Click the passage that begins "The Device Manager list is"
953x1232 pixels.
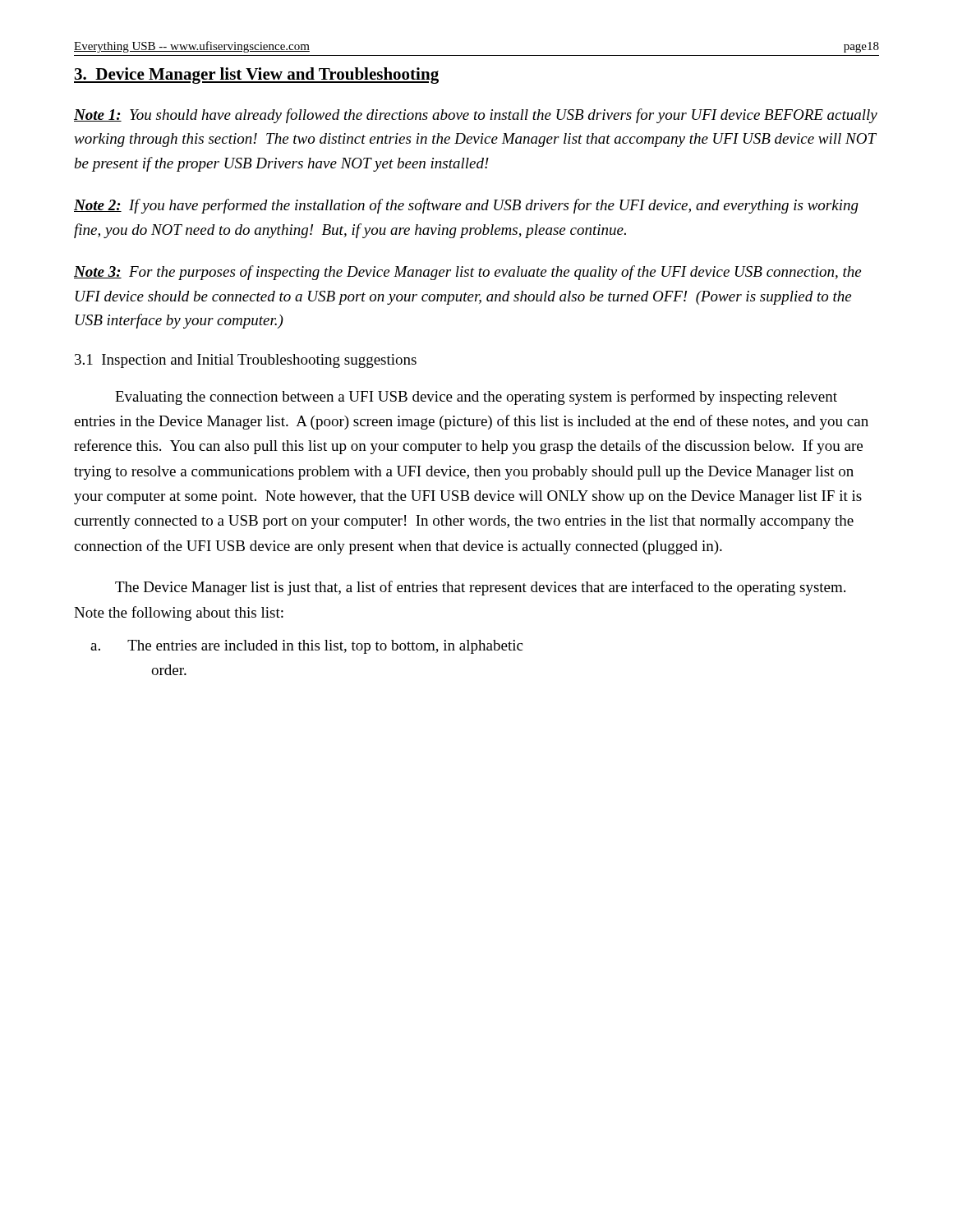pyautogui.click(x=476, y=600)
